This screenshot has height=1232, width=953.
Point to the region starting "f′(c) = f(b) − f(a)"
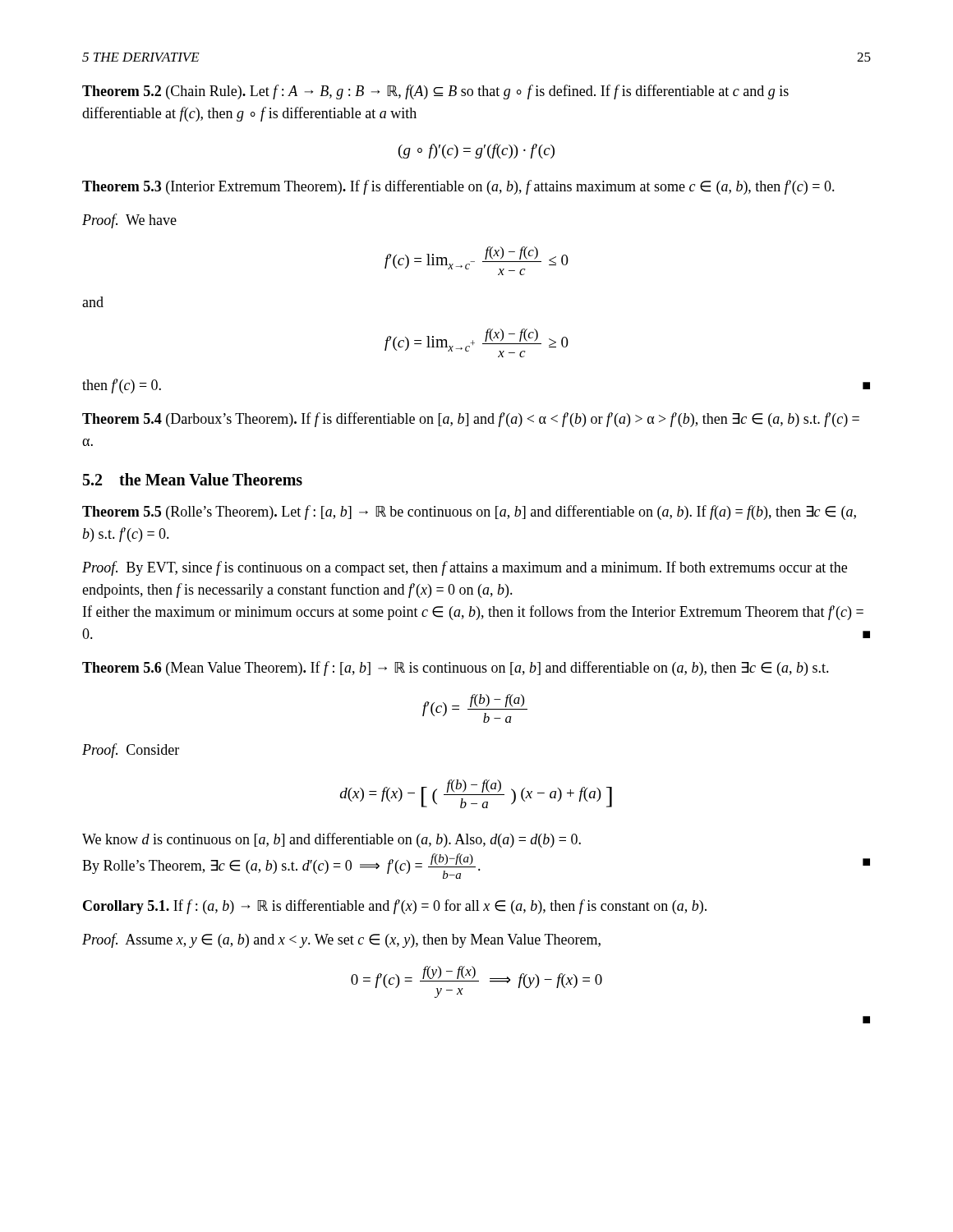[x=475, y=709]
